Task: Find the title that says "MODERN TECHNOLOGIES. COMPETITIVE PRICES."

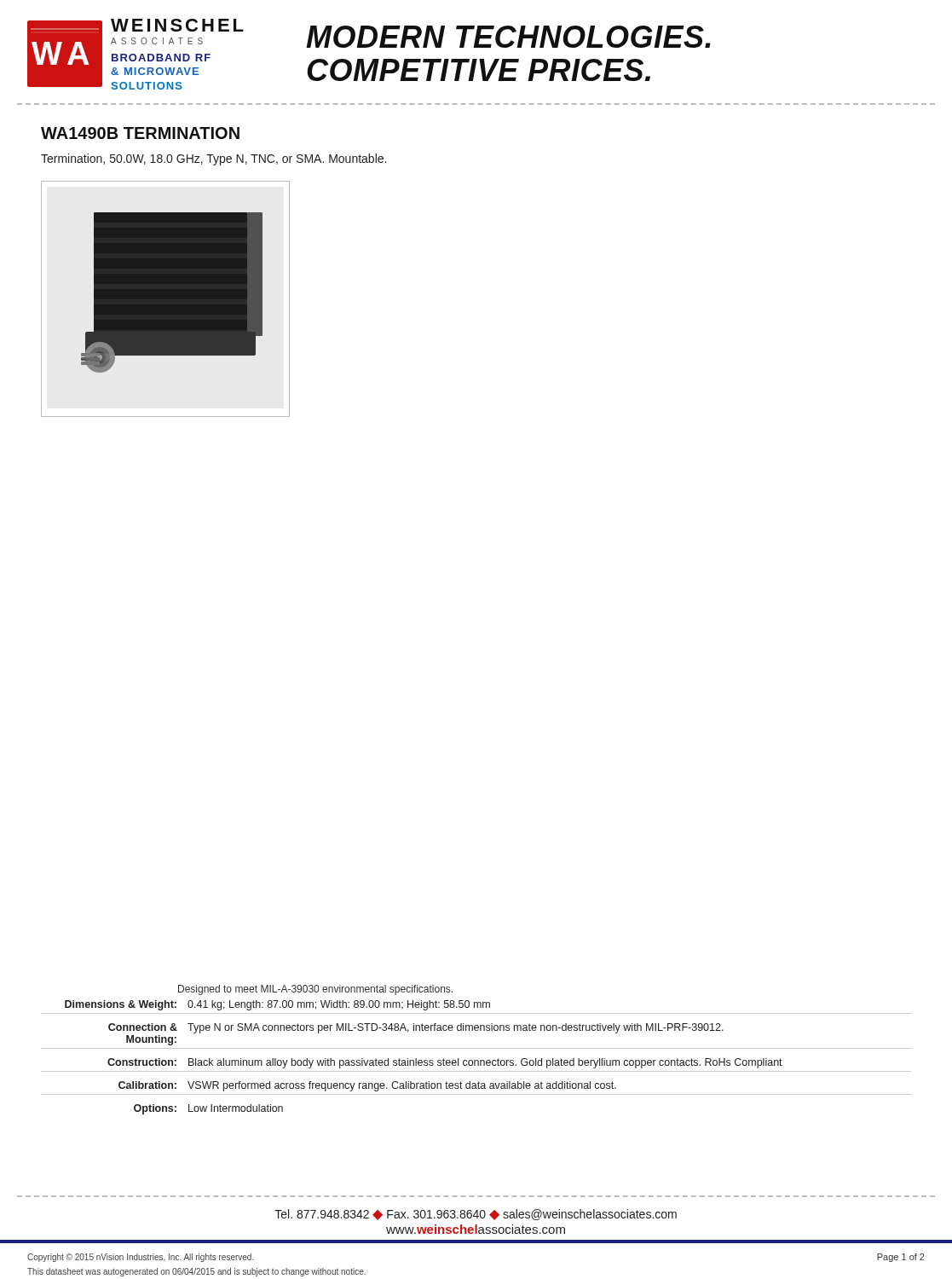Action: (x=615, y=54)
